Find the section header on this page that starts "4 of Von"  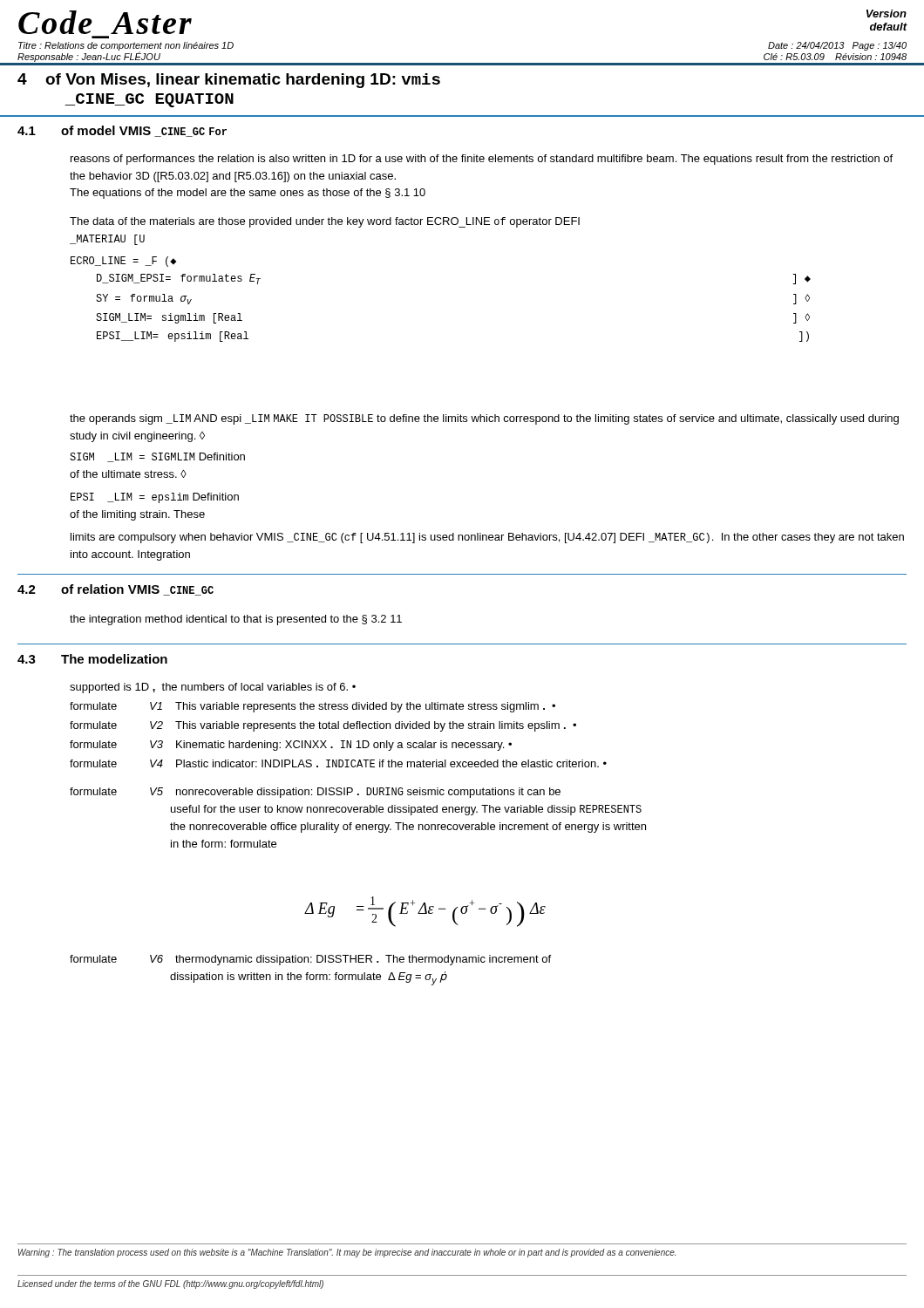pos(229,81)
